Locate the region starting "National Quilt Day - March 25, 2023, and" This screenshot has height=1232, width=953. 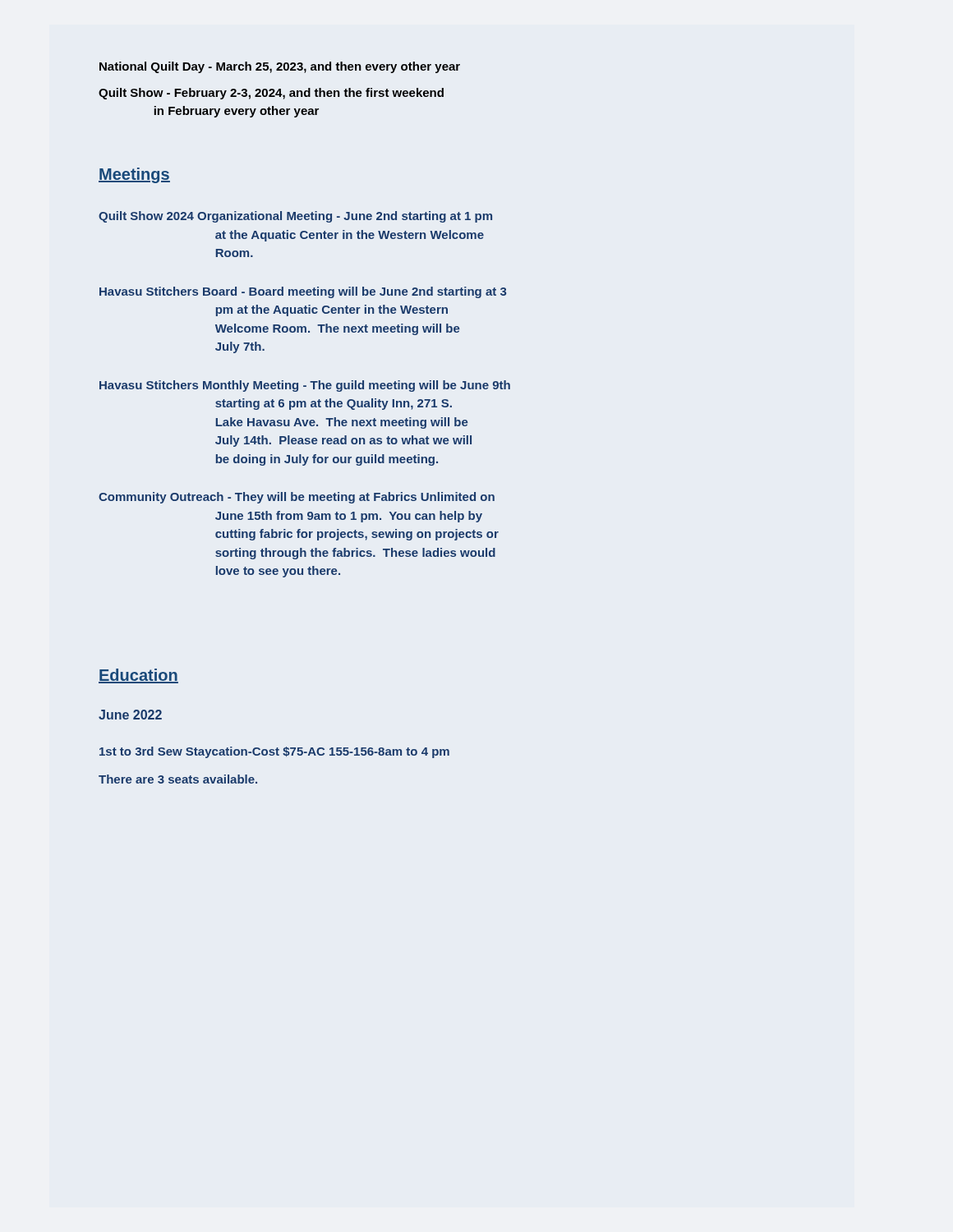tap(279, 66)
